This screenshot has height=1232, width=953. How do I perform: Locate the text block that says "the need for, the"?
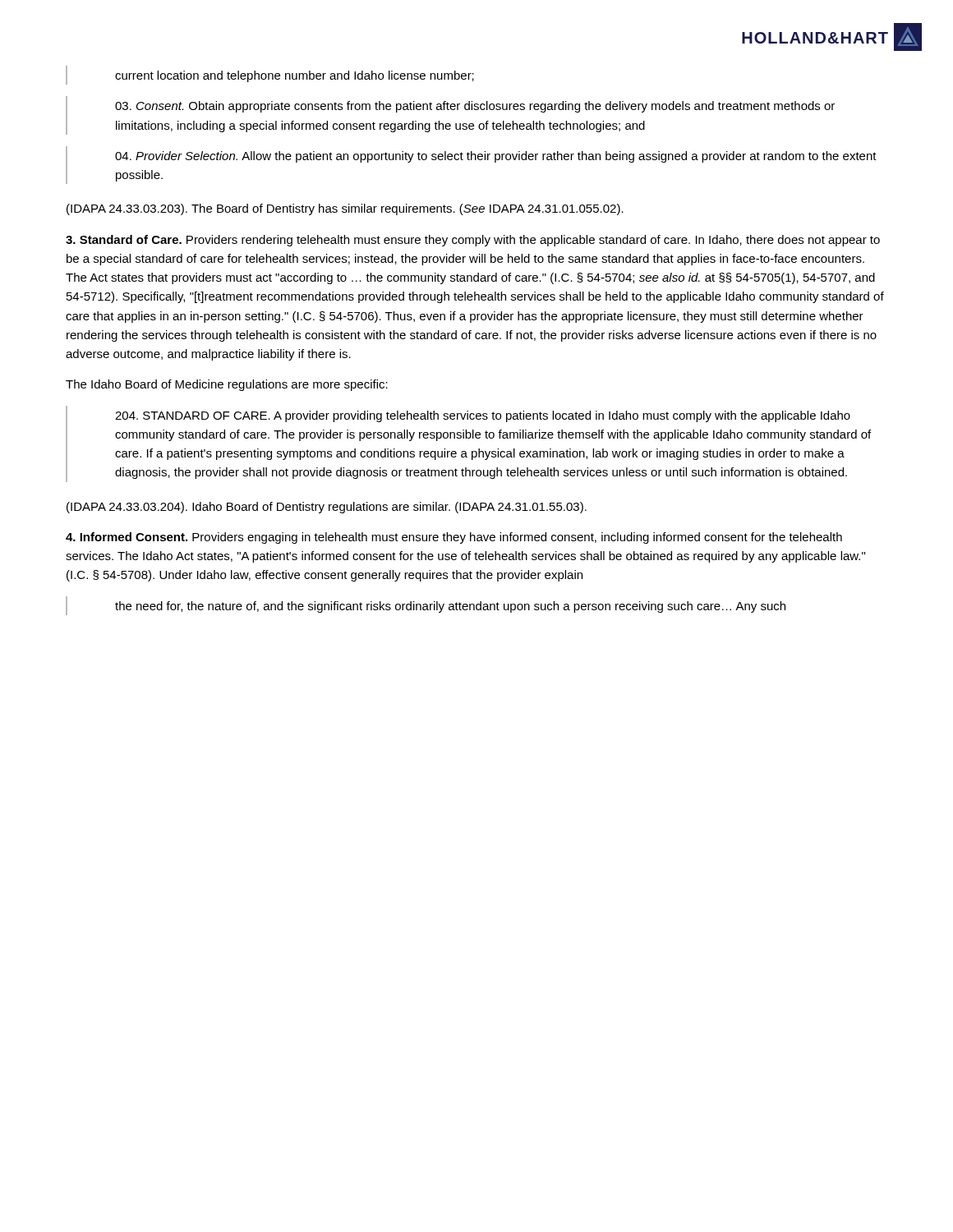[x=476, y=605]
